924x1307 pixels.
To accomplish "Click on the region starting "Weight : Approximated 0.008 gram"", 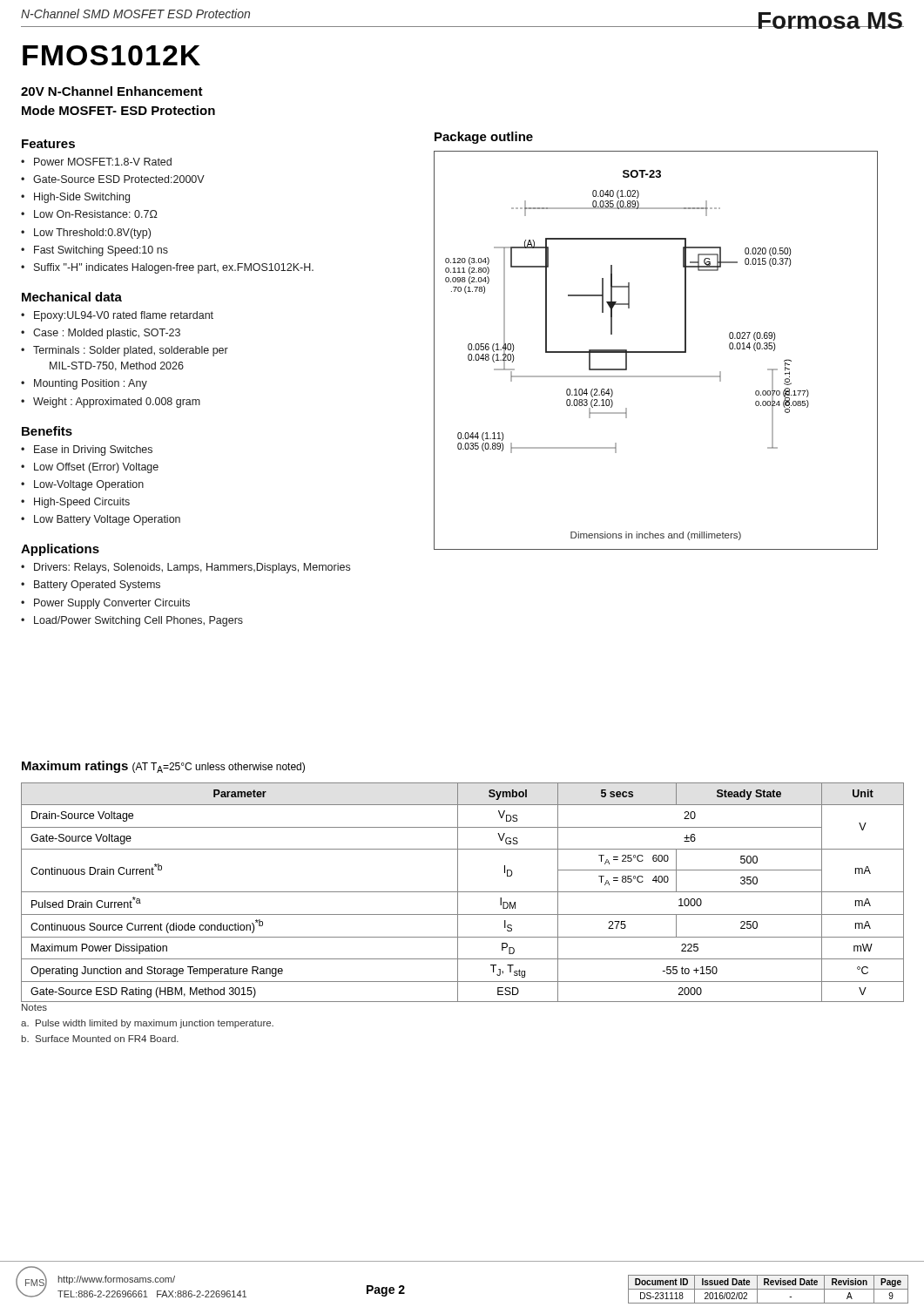I will click(x=117, y=401).
